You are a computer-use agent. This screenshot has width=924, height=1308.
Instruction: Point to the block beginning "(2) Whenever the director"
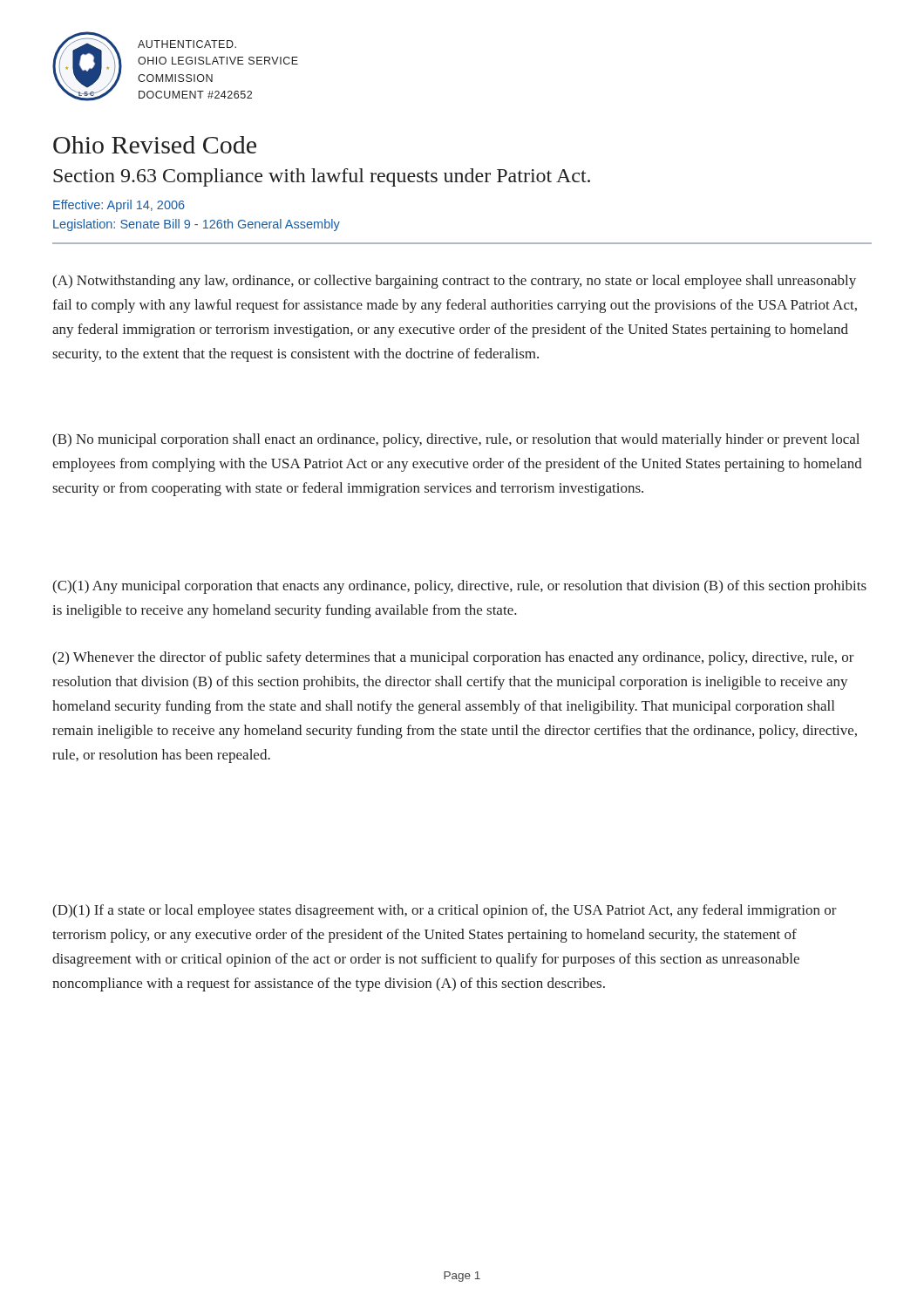tap(455, 706)
